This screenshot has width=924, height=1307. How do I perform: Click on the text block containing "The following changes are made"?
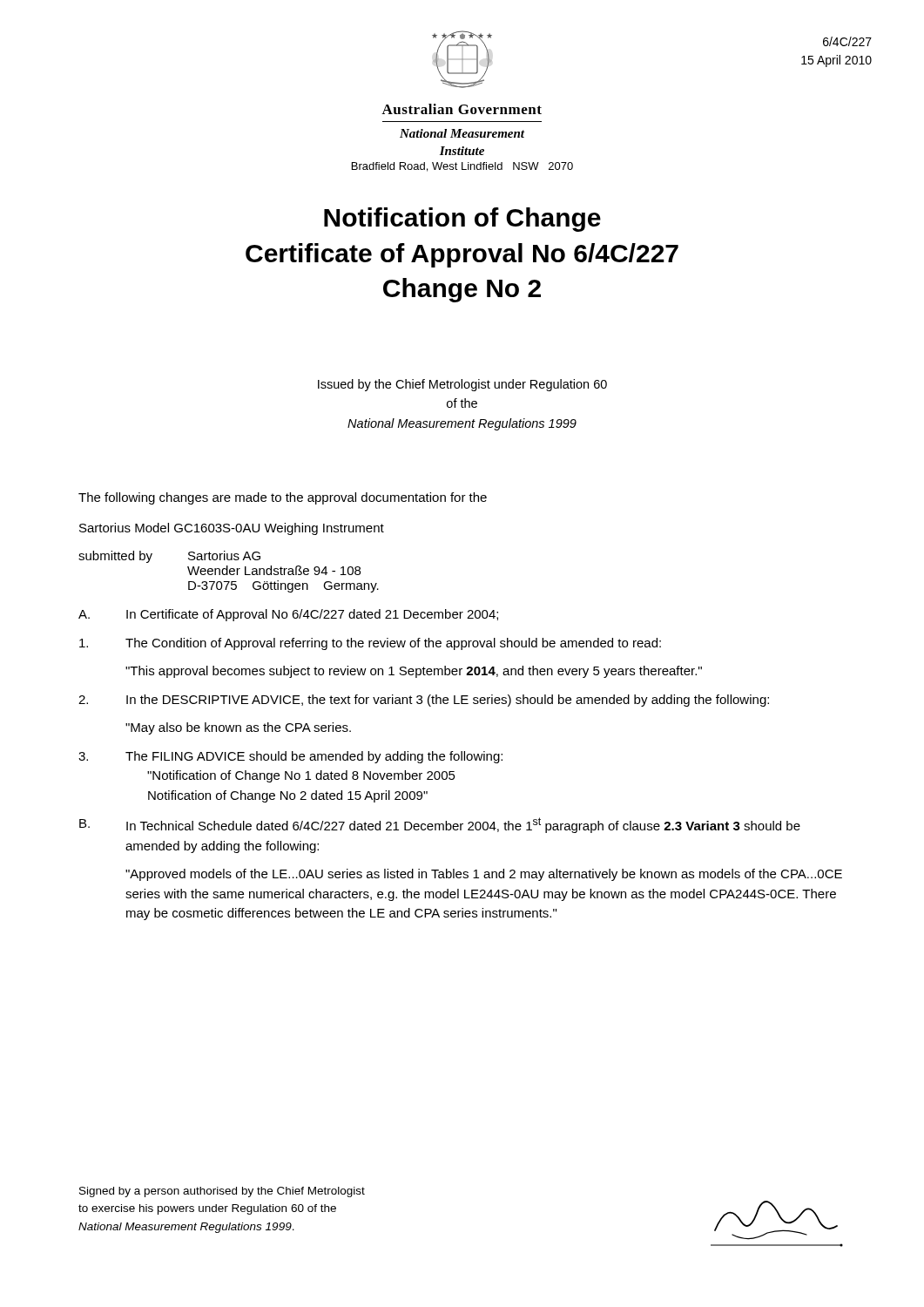(462, 498)
